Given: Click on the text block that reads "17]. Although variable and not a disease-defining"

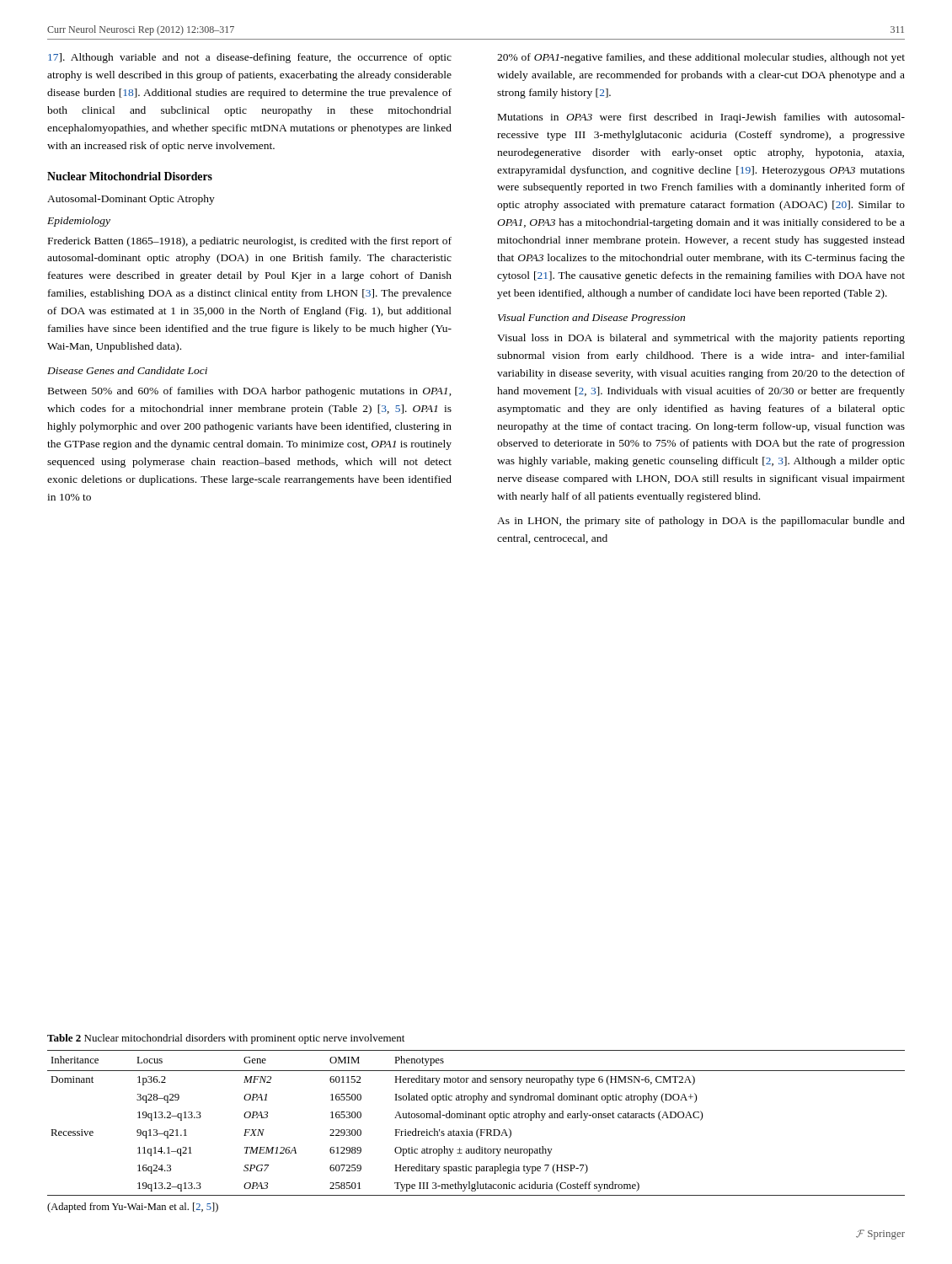Looking at the screenshot, I should pyautogui.click(x=249, y=102).
